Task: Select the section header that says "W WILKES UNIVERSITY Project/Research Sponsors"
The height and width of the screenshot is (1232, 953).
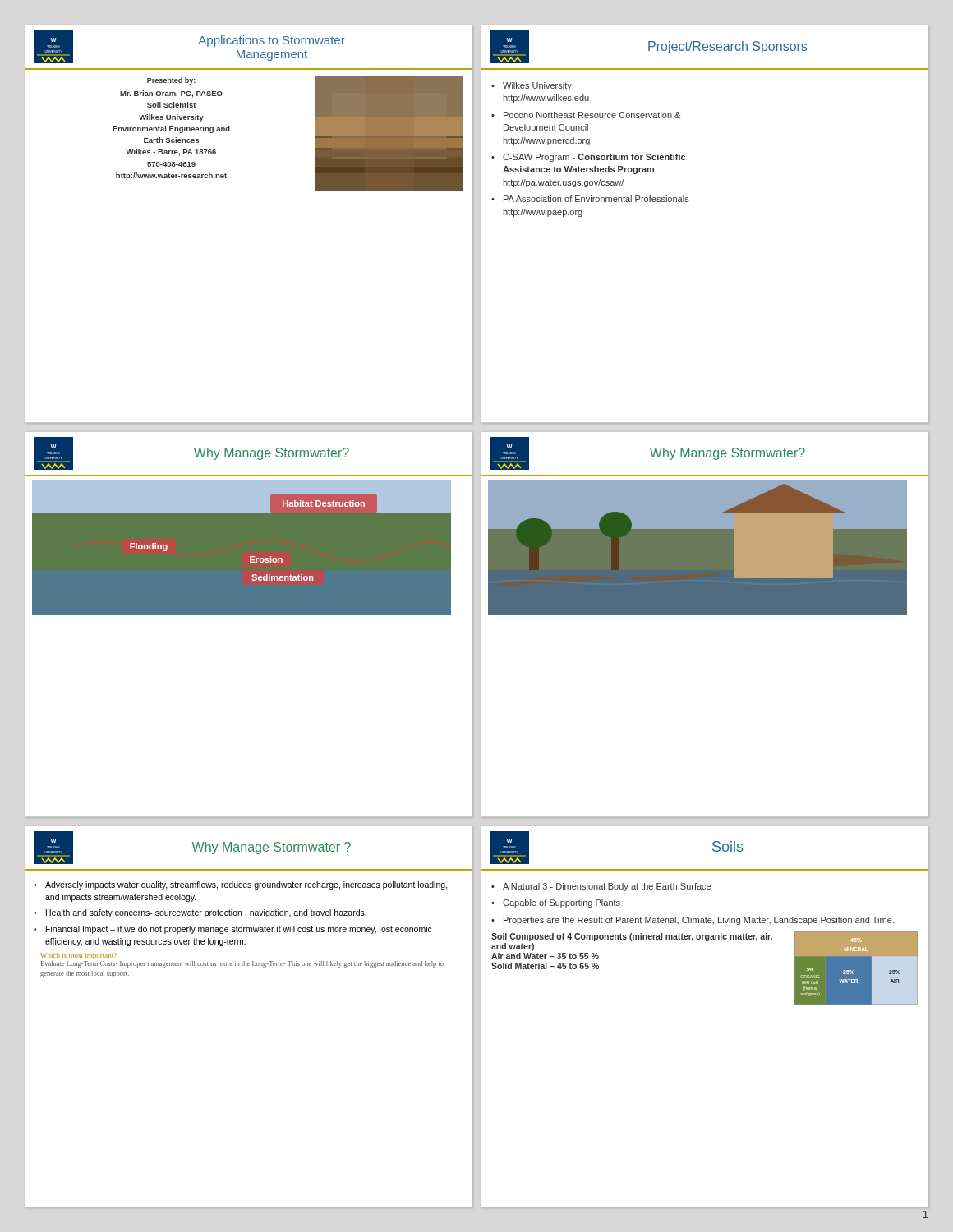Action: click(x=705, y=47)
